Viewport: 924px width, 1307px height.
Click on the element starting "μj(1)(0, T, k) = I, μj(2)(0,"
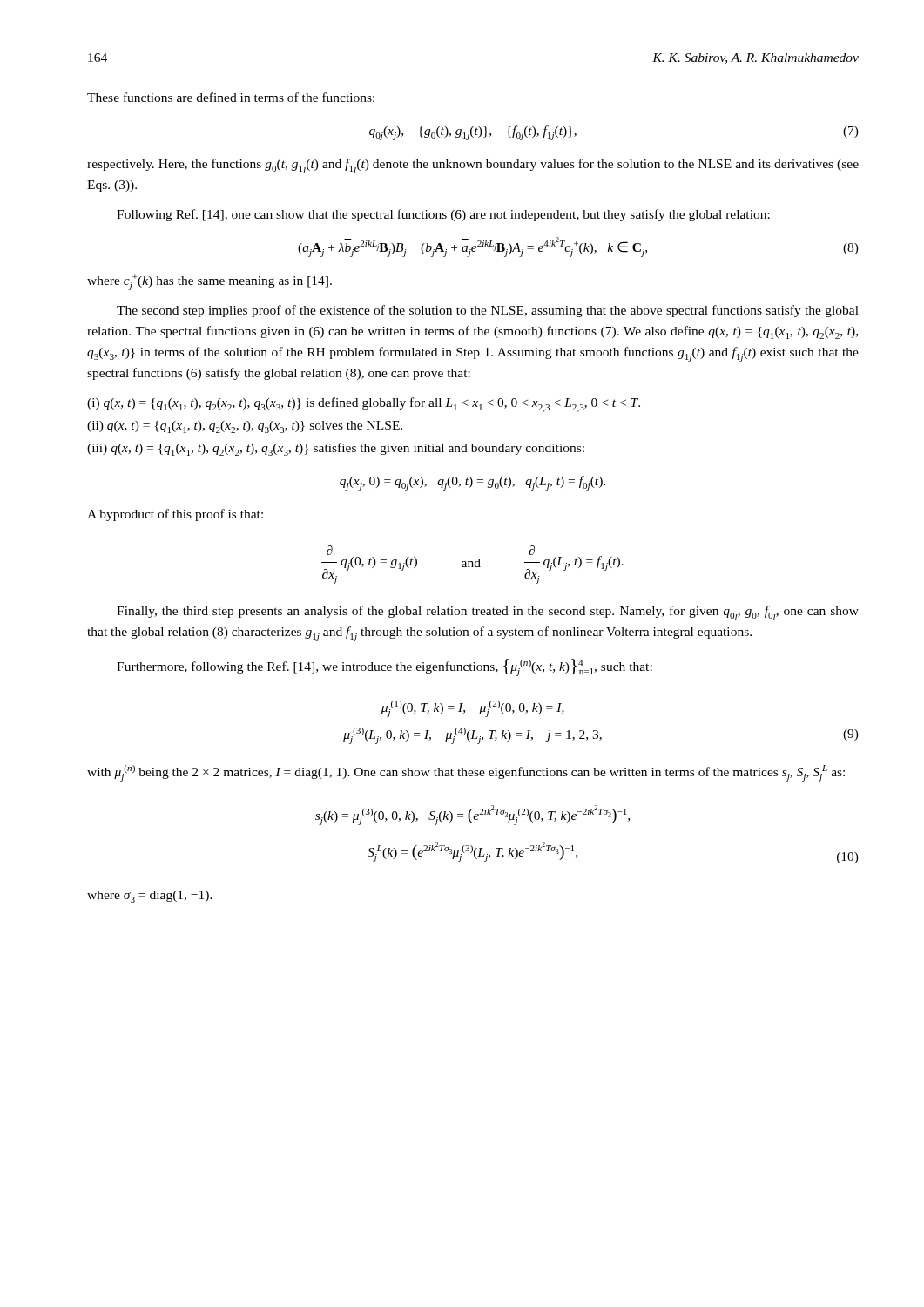click(x=473, y=720)
